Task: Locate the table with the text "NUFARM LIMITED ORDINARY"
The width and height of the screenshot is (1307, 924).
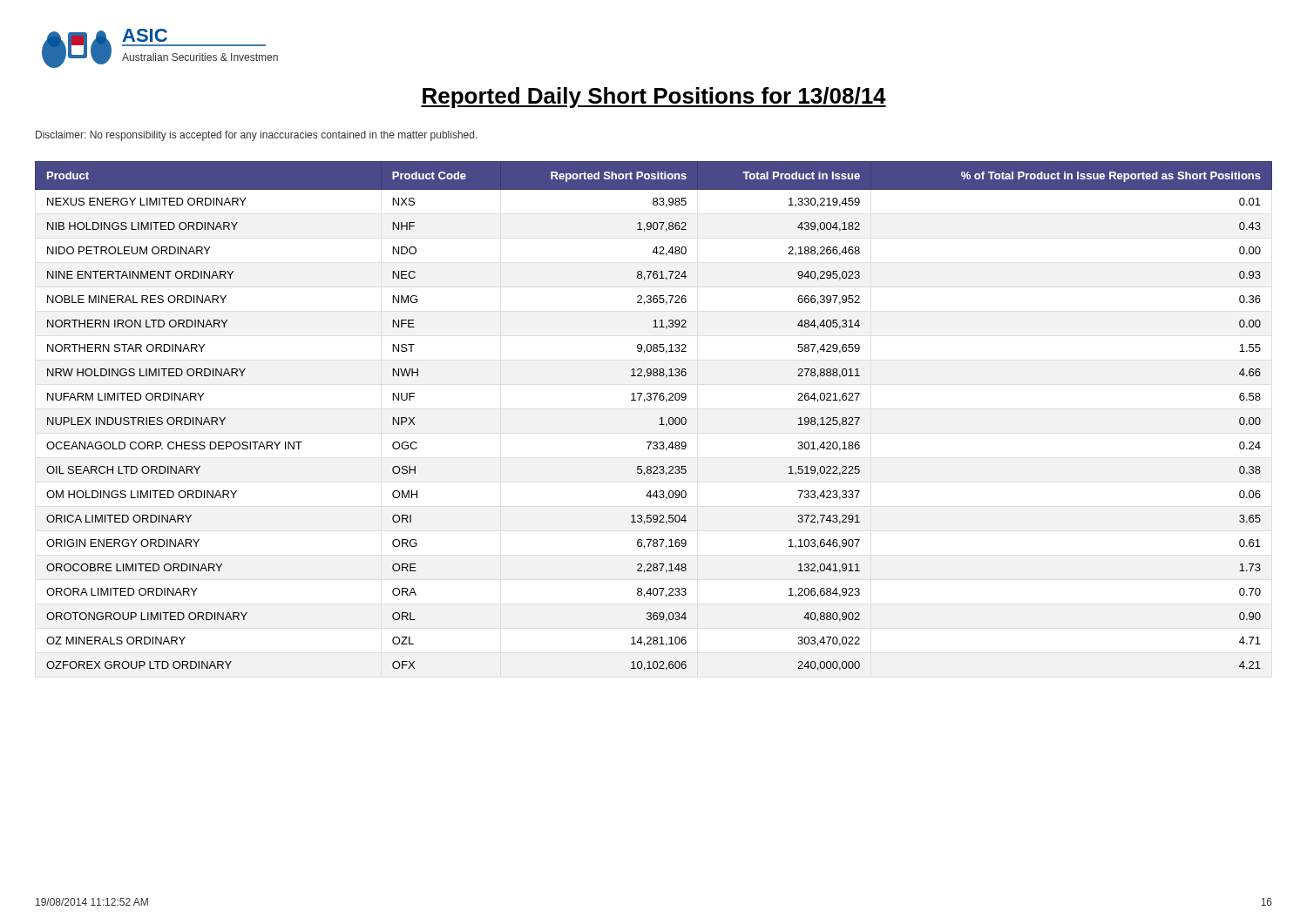Action: point(654,419)
